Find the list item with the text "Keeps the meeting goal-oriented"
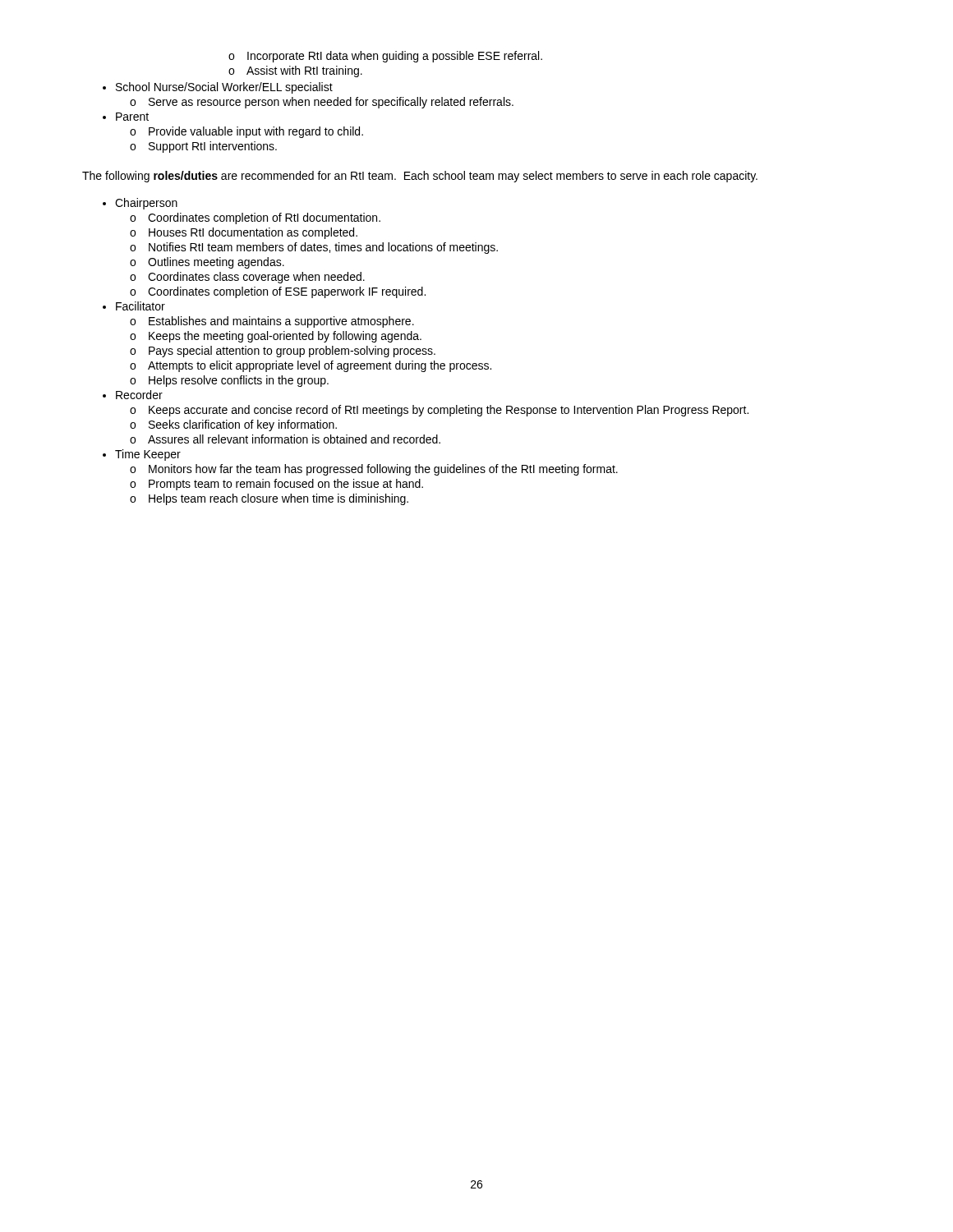953x1232 pixels. tap(285, 336)
